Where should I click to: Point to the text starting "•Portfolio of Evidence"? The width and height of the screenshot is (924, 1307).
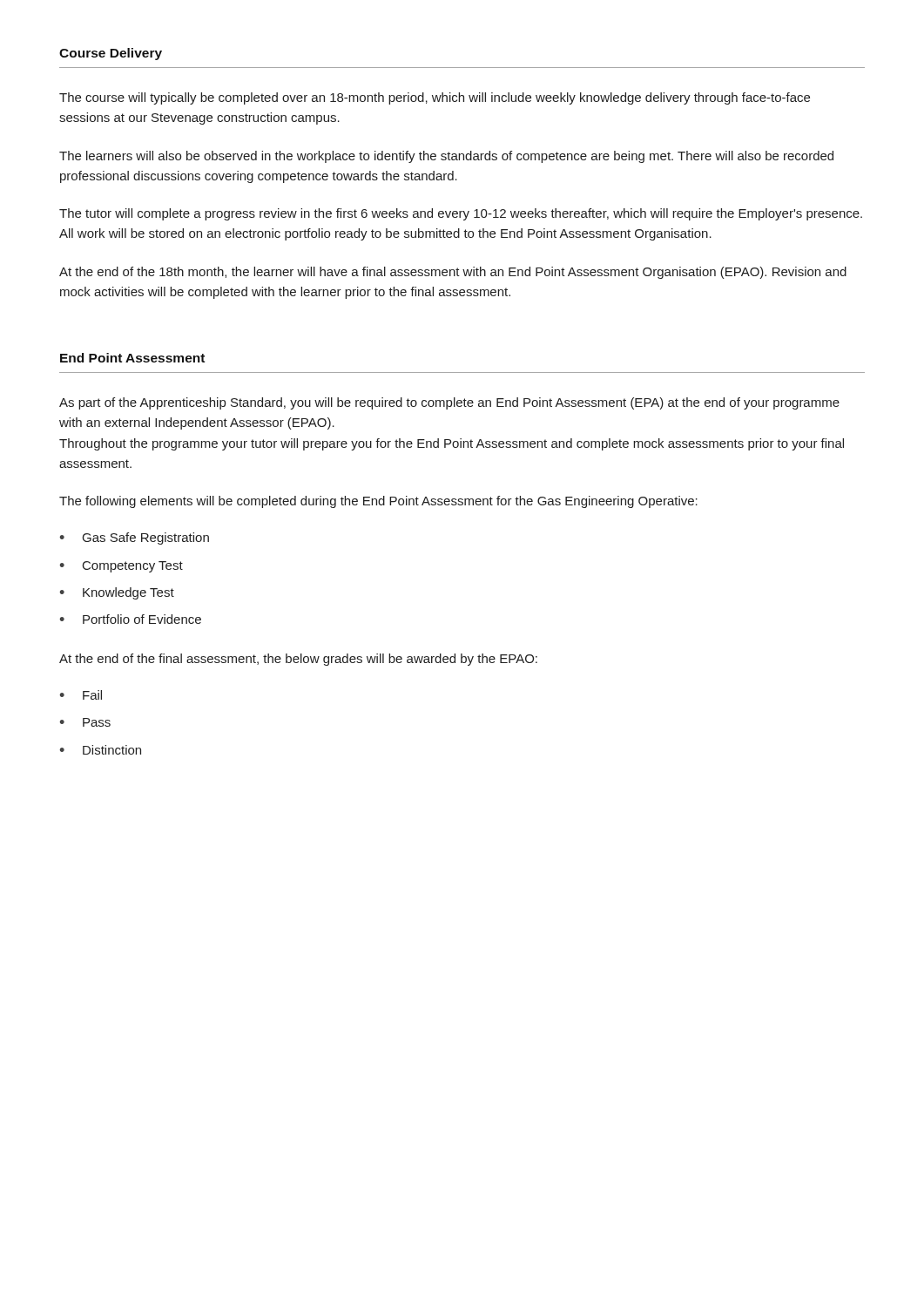130,620
